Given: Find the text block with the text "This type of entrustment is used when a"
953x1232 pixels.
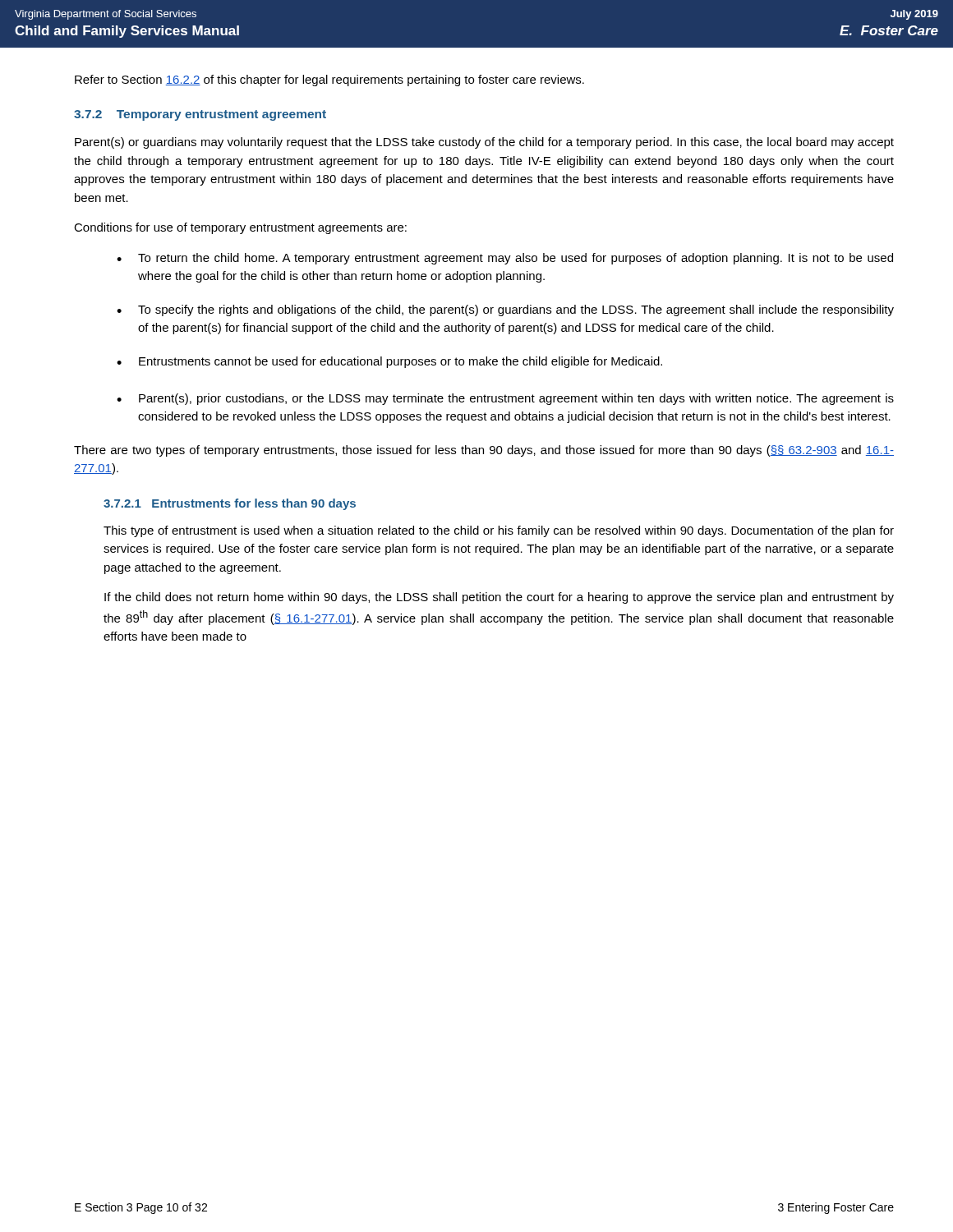Looking at the screenshot, I should tap(499, 549).
